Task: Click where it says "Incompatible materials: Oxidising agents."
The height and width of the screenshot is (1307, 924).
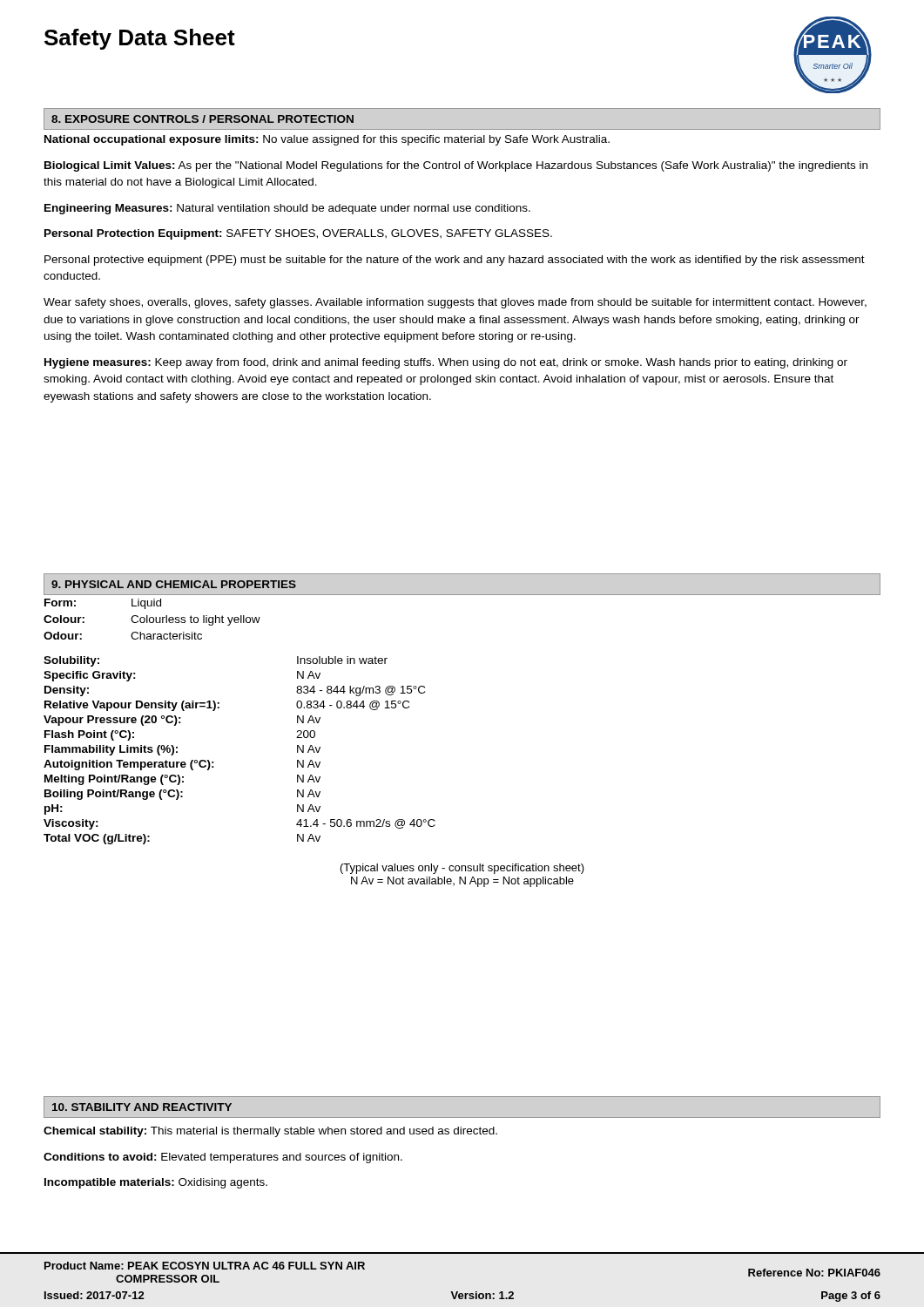Action: pyautogui.click(x=156, y=1182)
